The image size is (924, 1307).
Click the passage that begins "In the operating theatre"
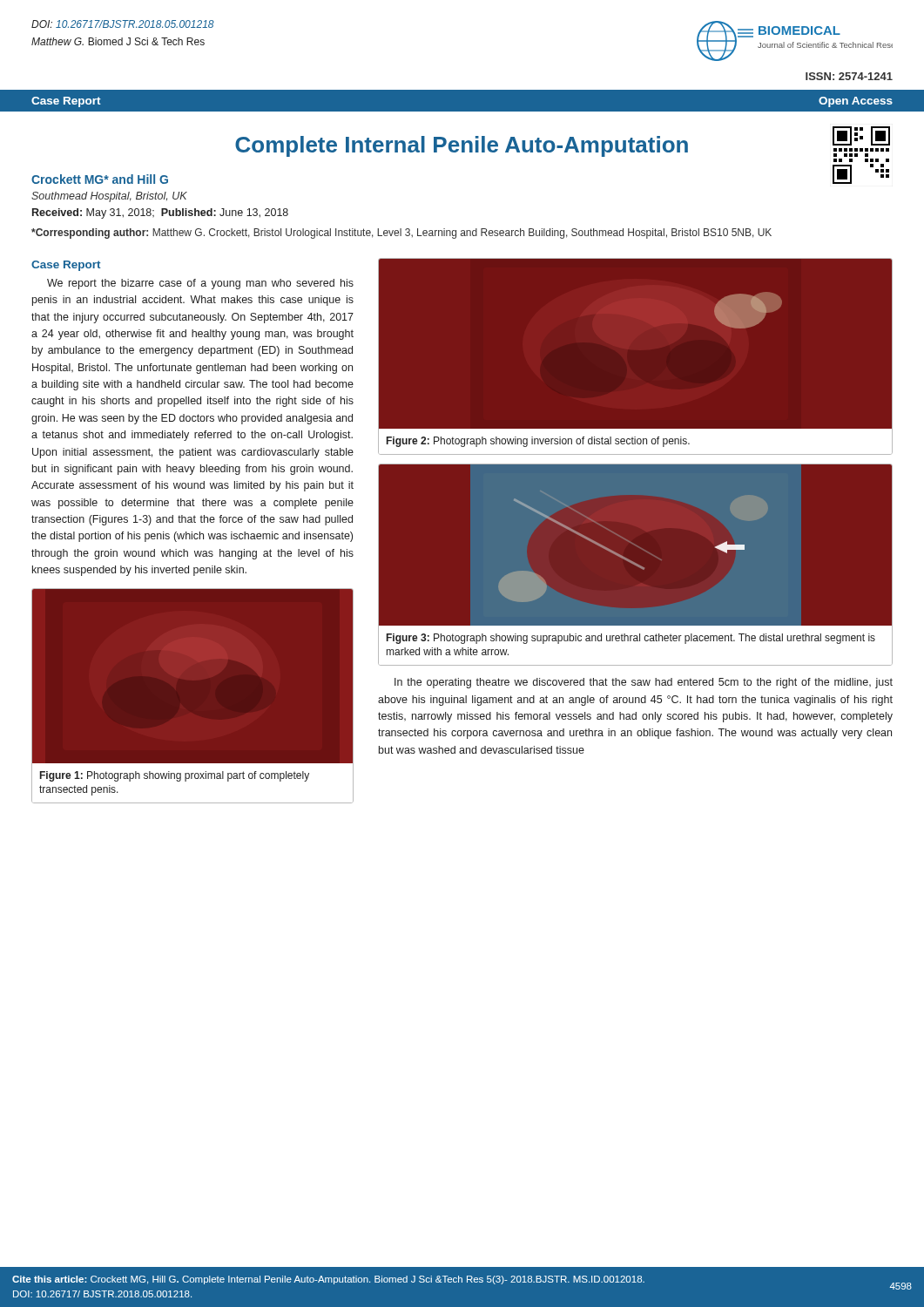[635, 717]
